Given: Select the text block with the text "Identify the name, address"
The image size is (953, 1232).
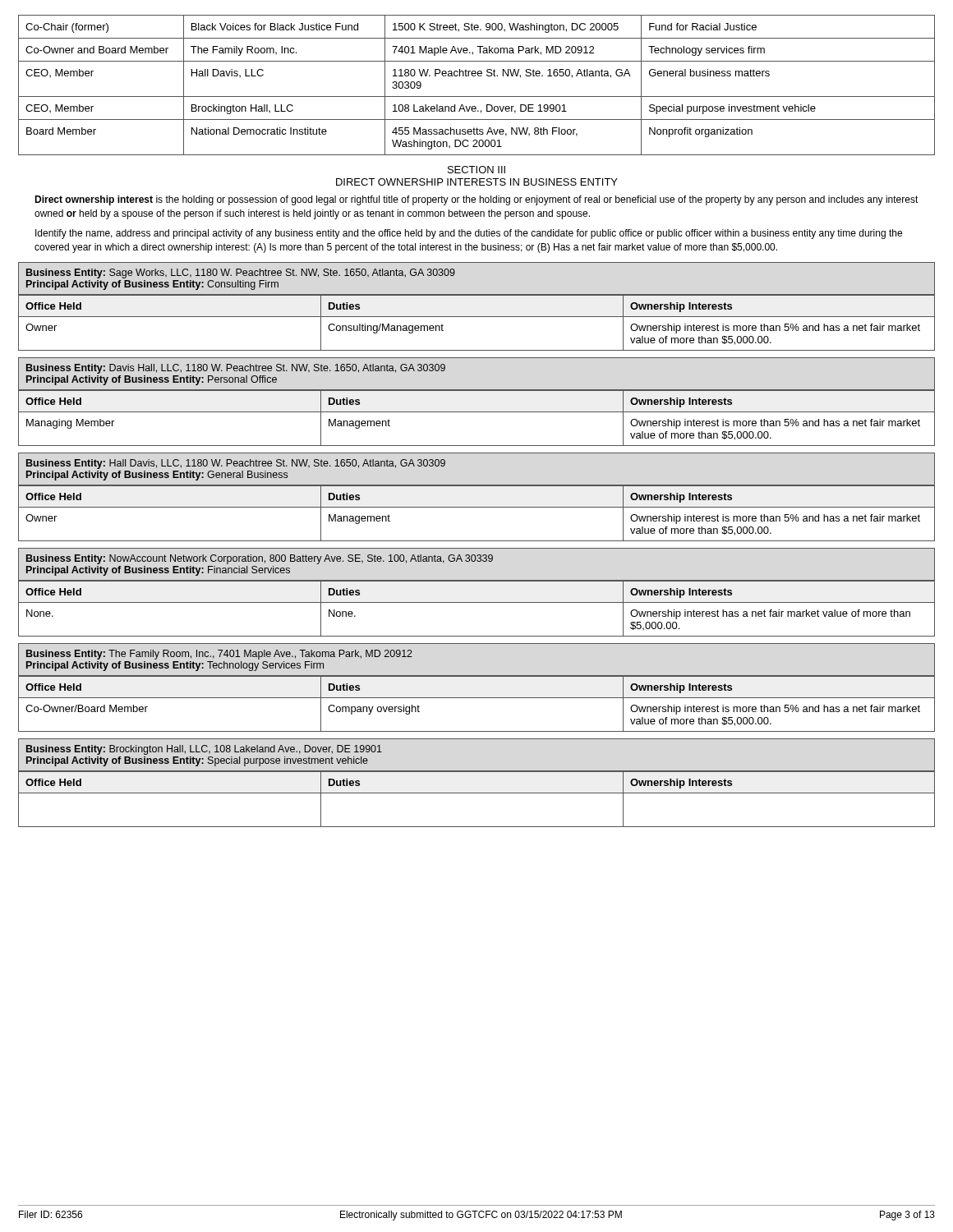Looking at the screenshot, I should pos(469,240).
